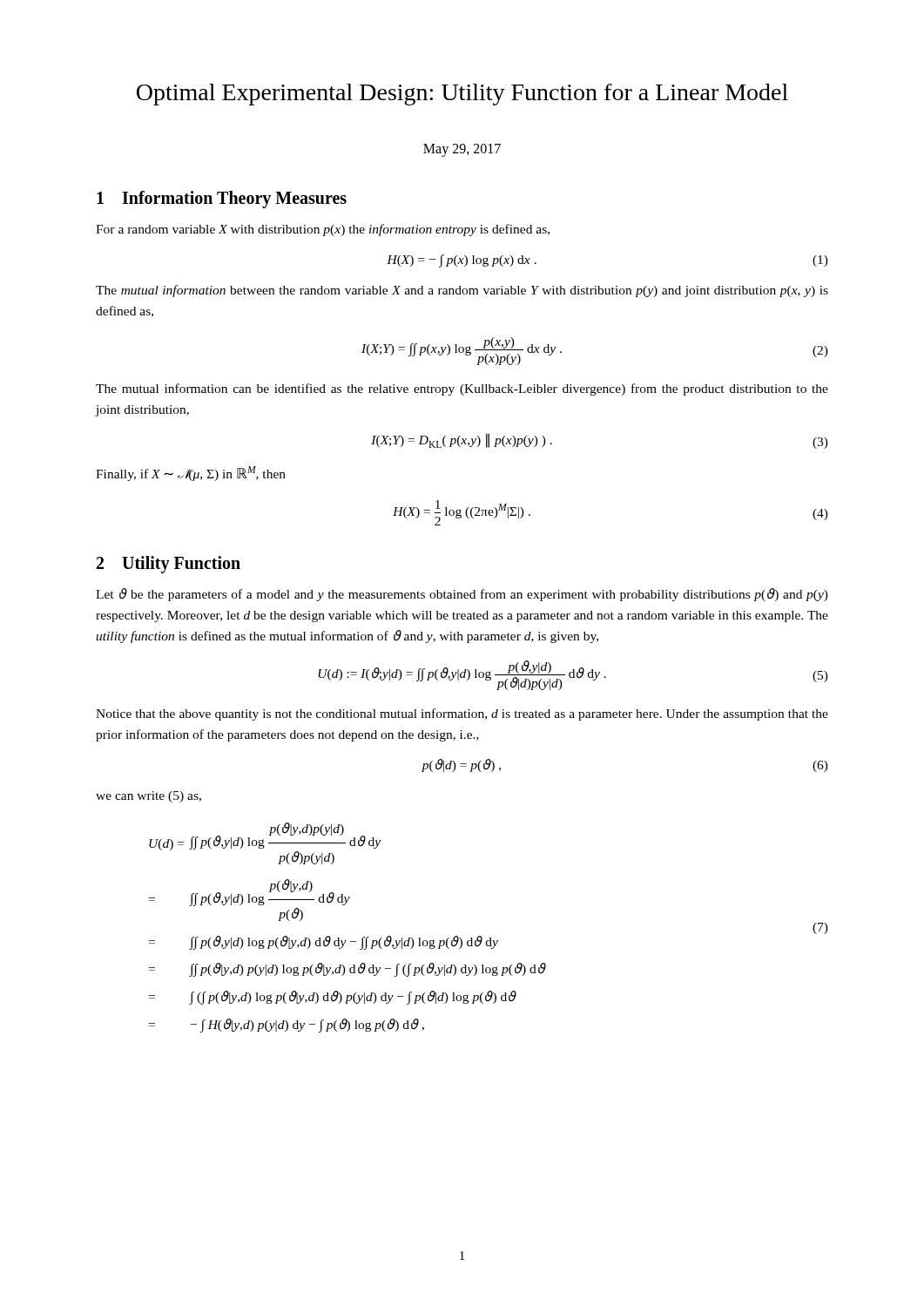The width and height of the screenshot is (924, 1307).
Task: Navigate to the text starting "For a random variable"
Action: pyautogui.click(x=323, y=229)
